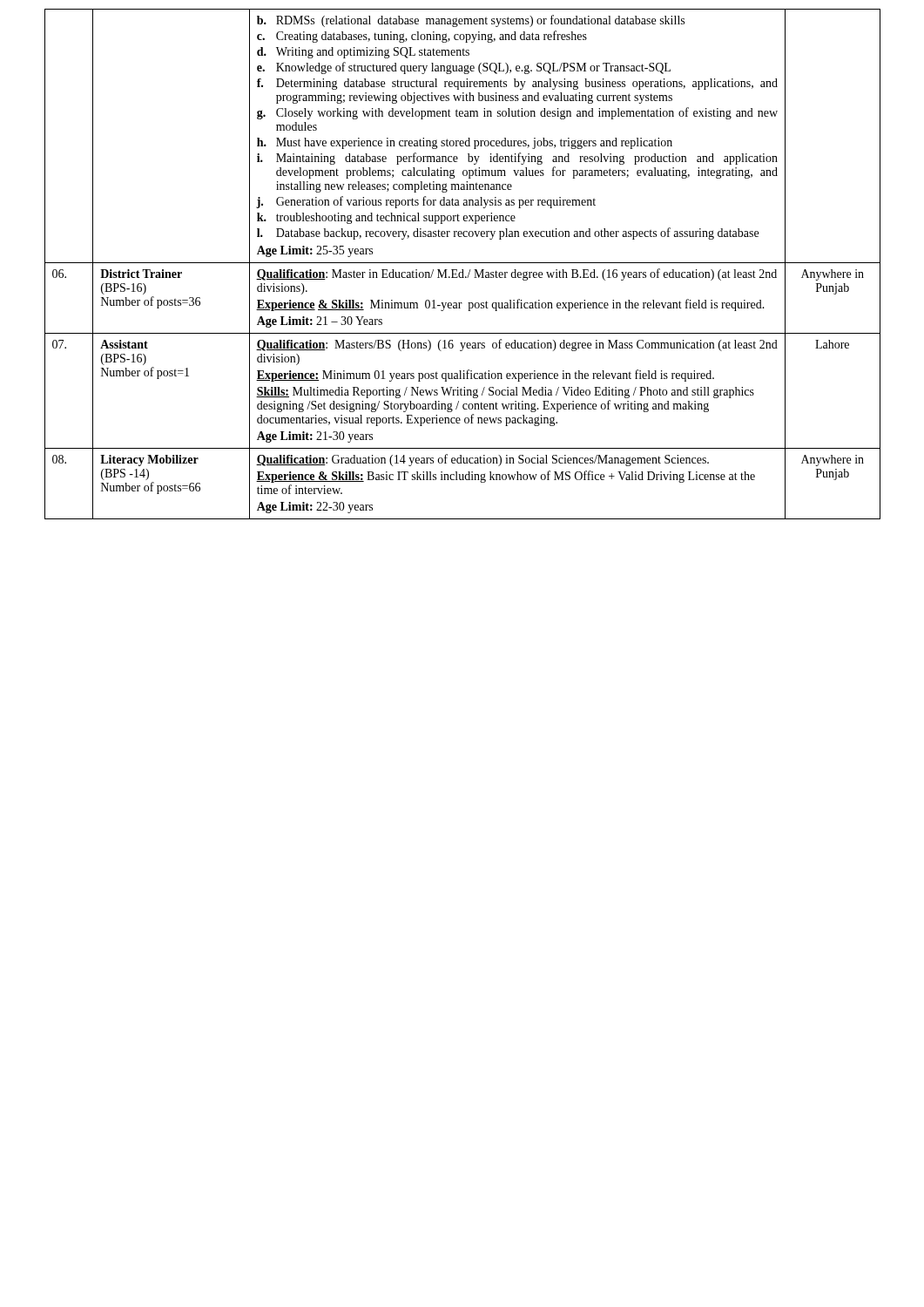924x1307 pixels.
Task: Locate the text starting "Qualification: Masters/BS (Hons) (16 years of"
Action: point(517,391)
